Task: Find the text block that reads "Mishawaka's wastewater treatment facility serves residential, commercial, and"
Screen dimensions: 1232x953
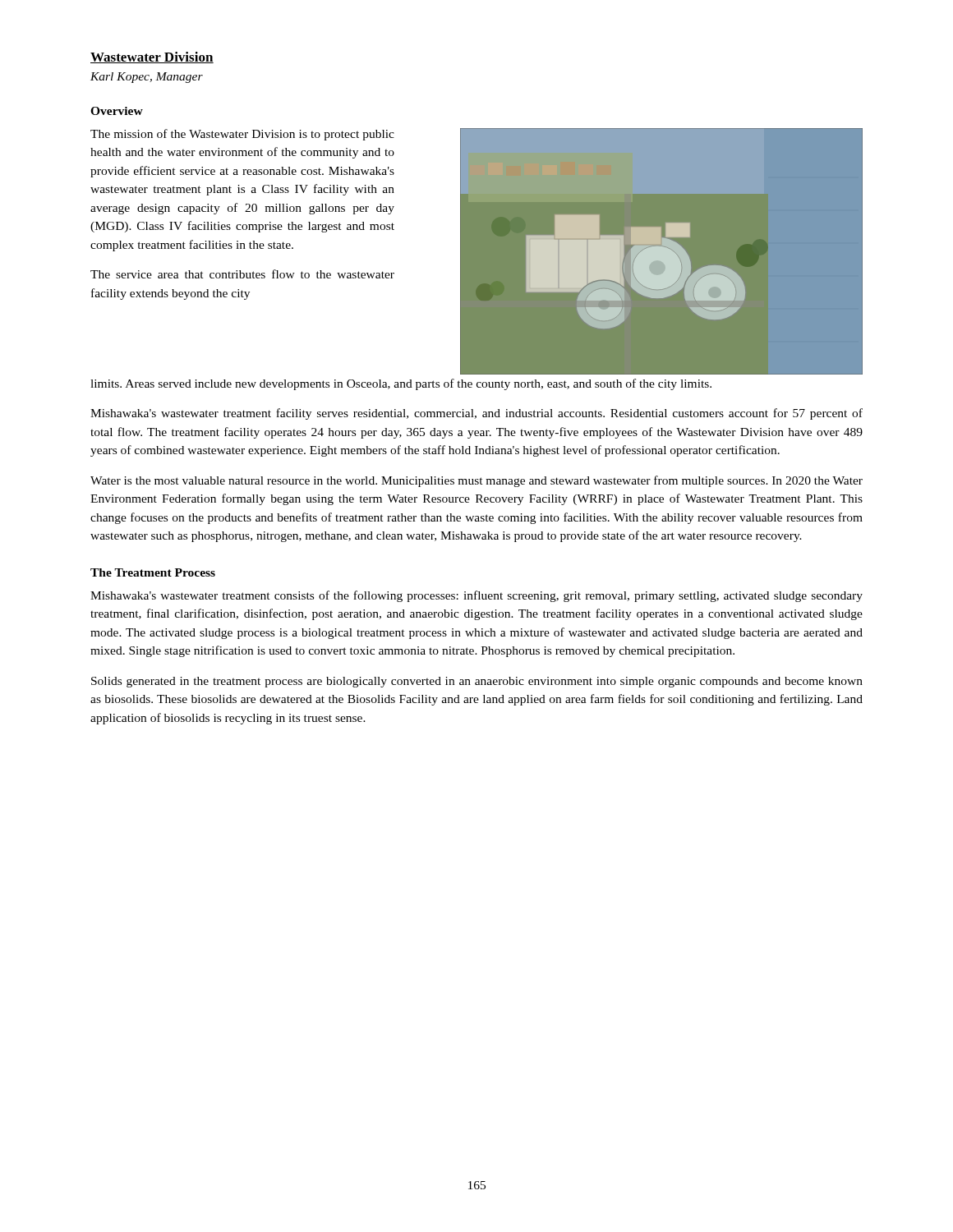Action: [476, 432]
